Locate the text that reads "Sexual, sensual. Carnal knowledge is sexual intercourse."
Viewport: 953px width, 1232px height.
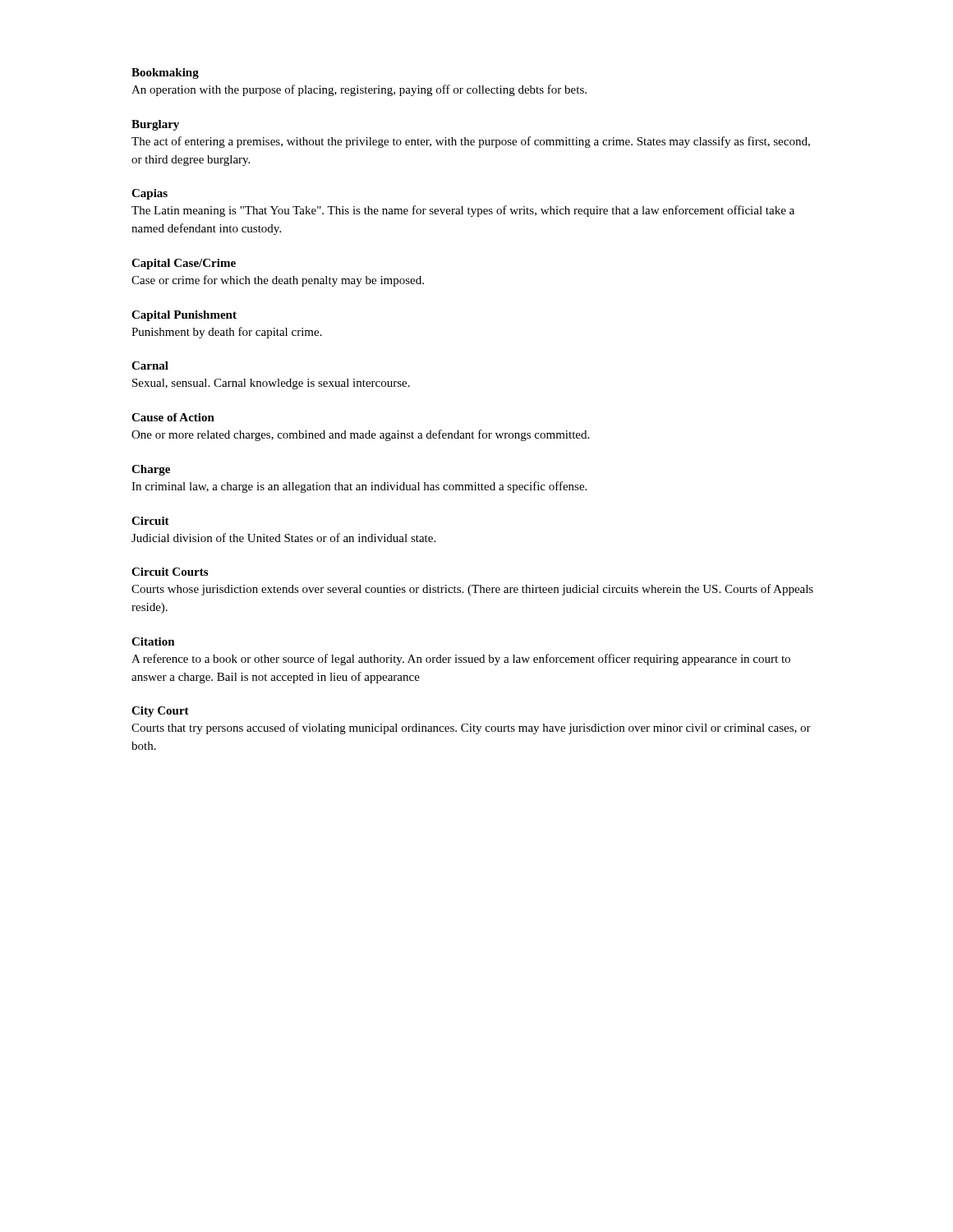271,383
